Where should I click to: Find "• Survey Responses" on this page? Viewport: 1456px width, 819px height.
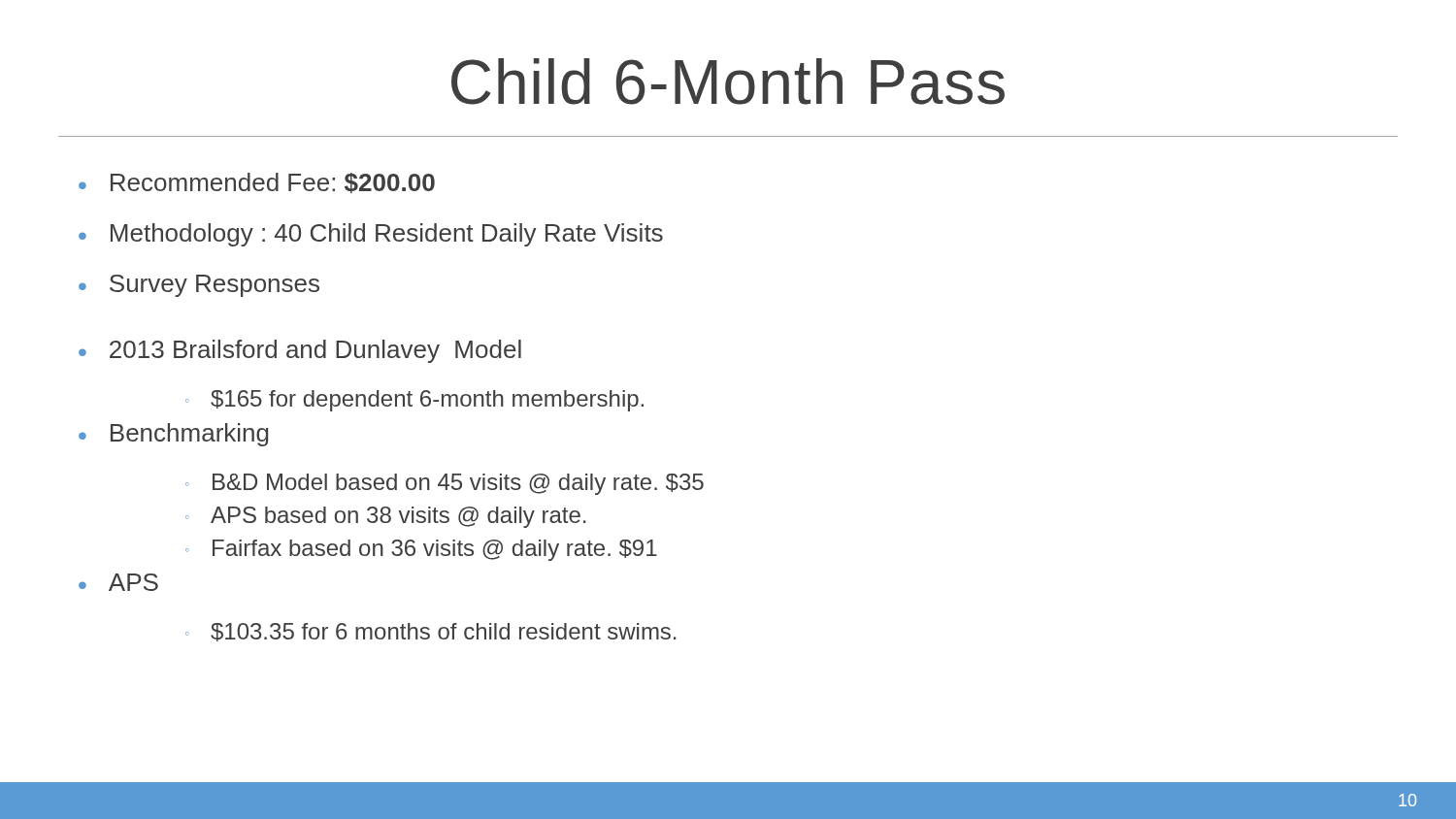199,285
